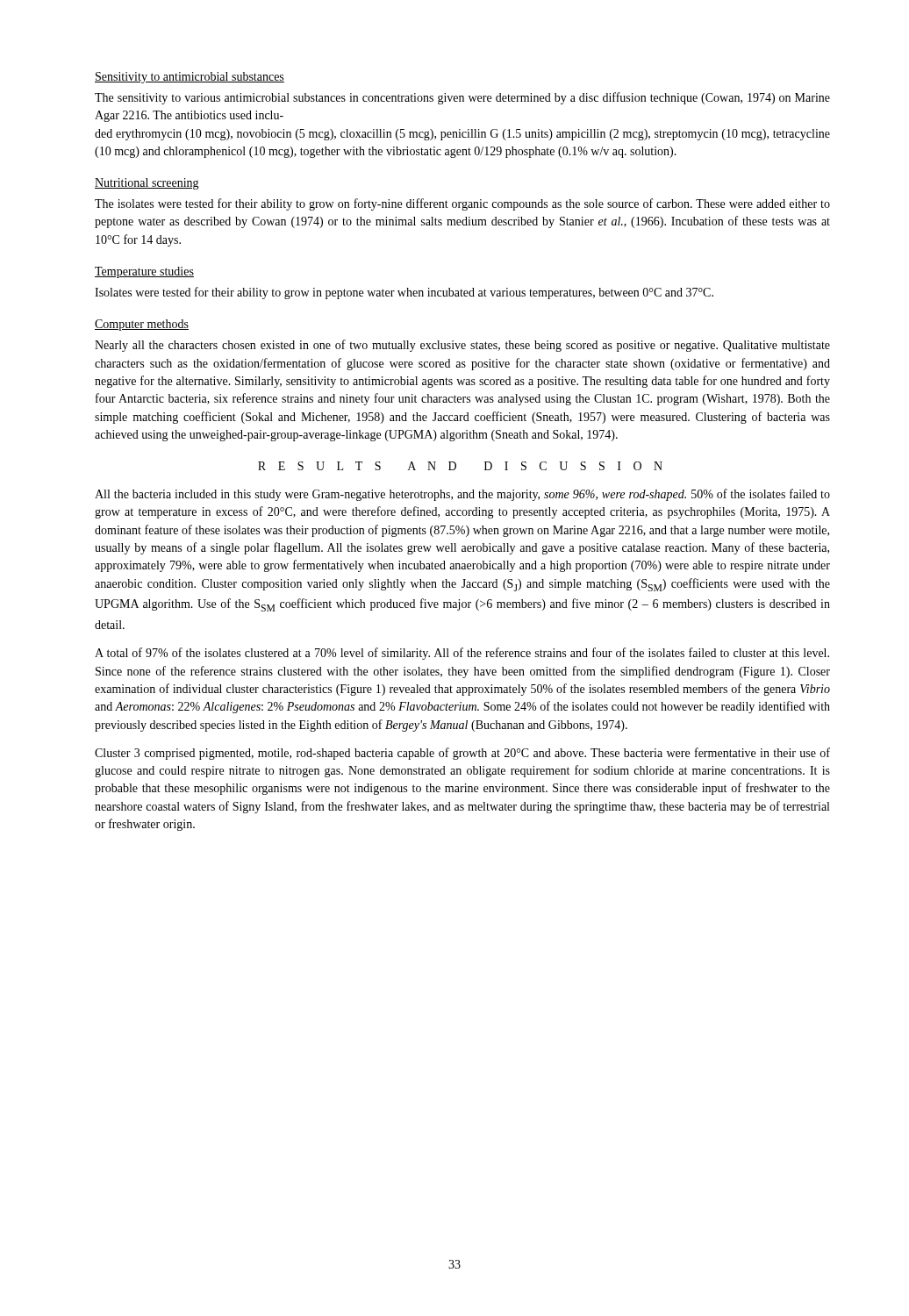
Task: Locate the text block containing "The isolates were tested"
Action: (x=462, y=222)
